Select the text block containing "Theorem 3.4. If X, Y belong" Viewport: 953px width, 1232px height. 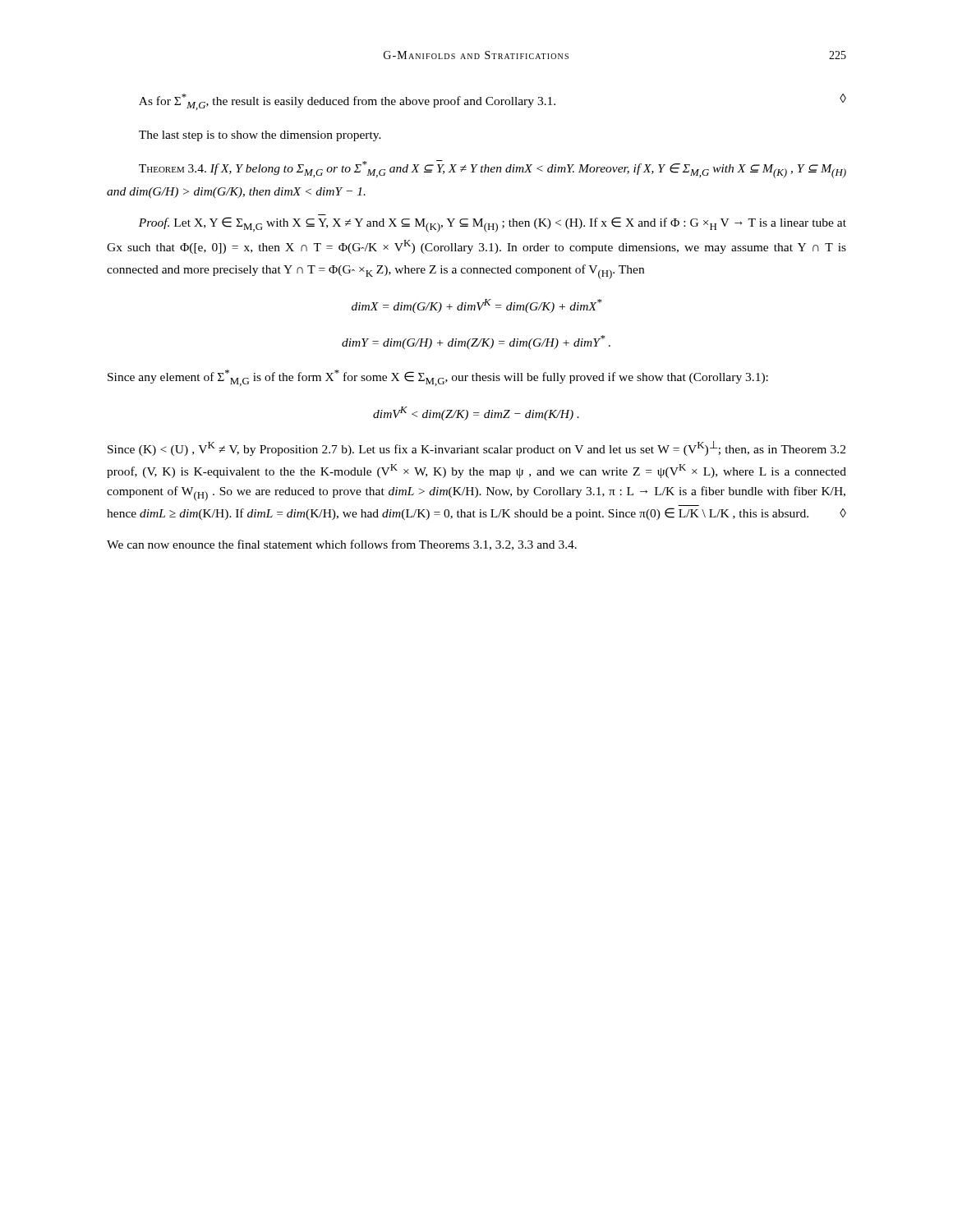click(476, 179)
